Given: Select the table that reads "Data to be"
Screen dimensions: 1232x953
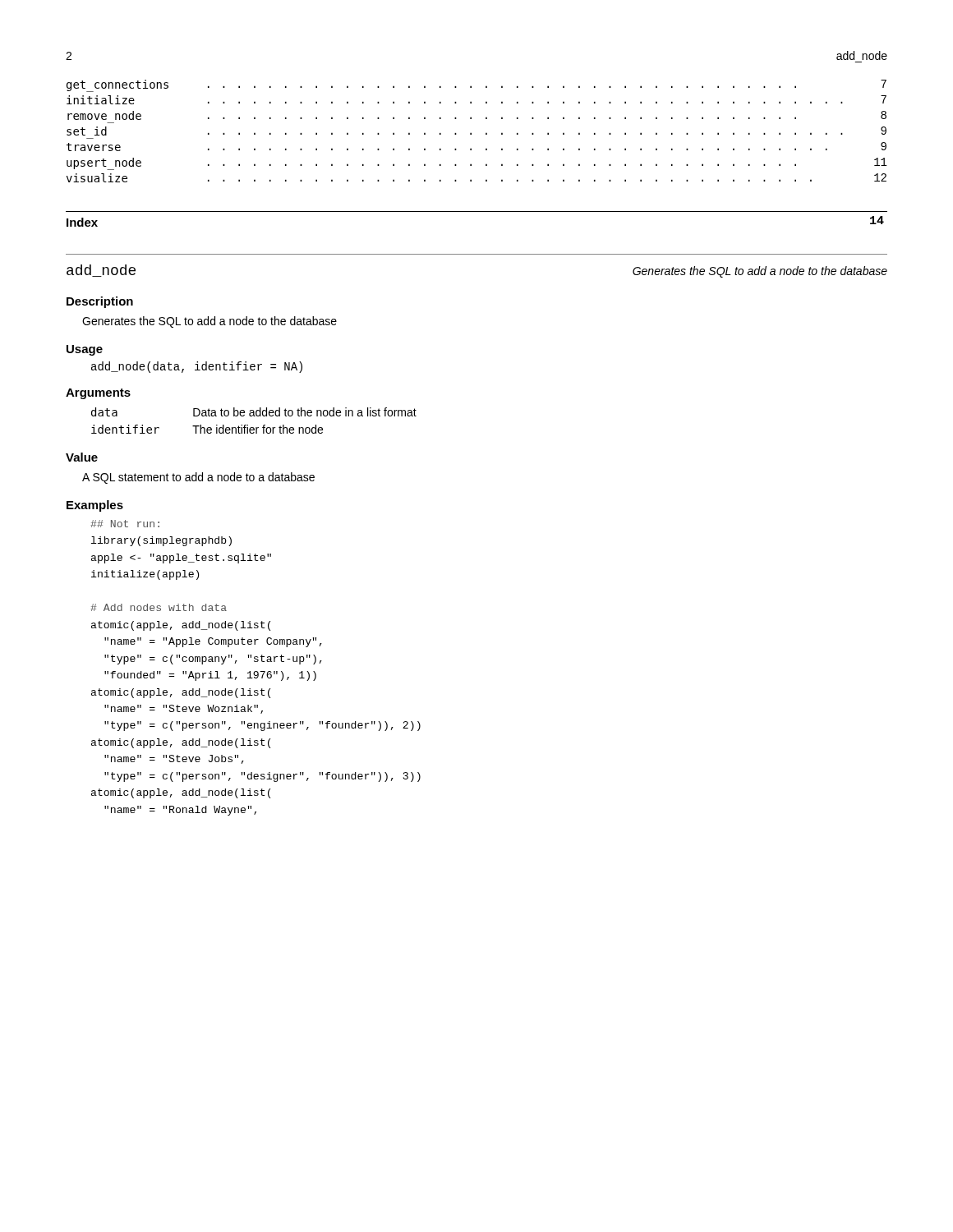Looking at the screenshot, I should pyautogui.click(x=476, y=421).
